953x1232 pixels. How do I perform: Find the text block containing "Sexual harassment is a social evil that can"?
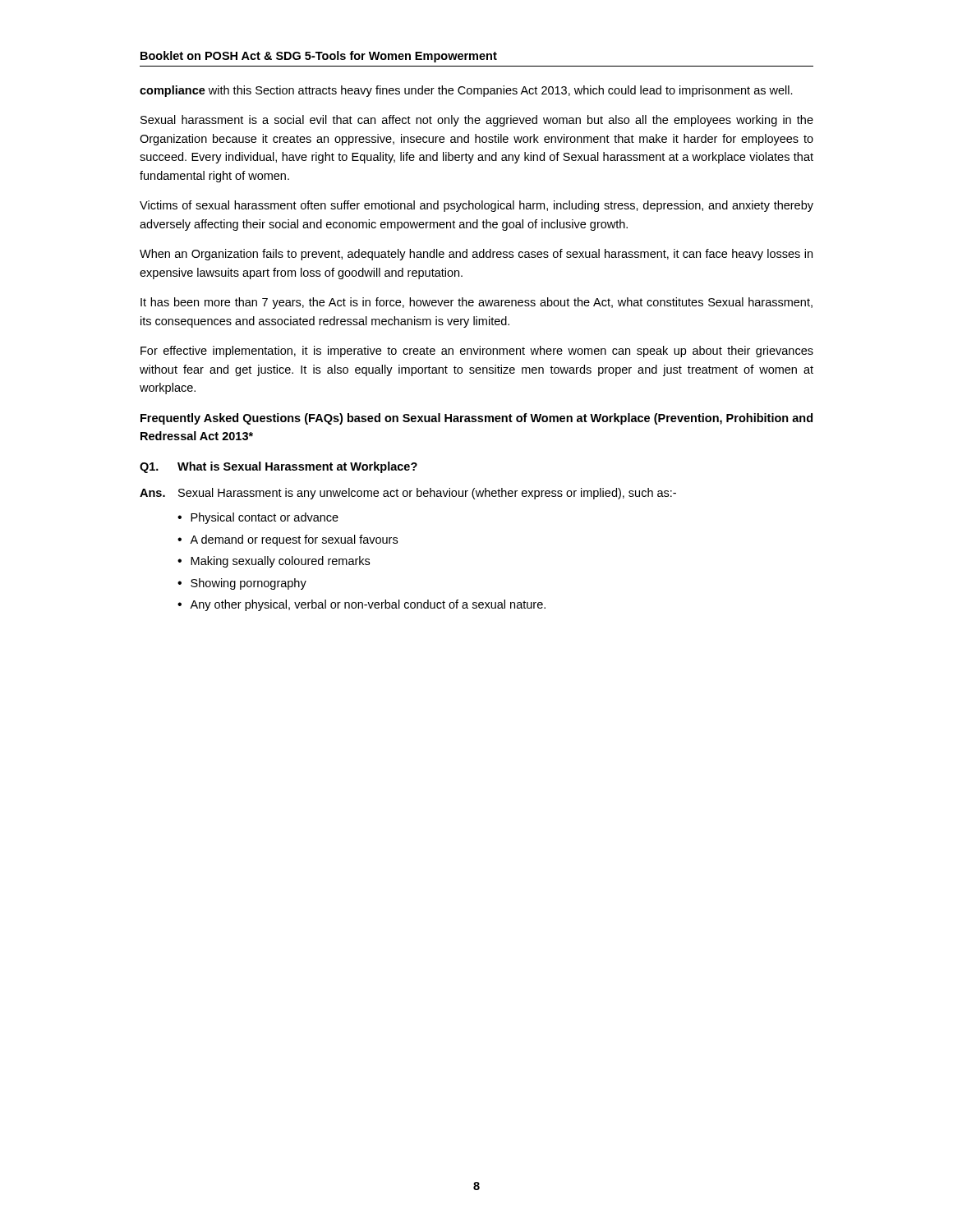click(476, 148)
